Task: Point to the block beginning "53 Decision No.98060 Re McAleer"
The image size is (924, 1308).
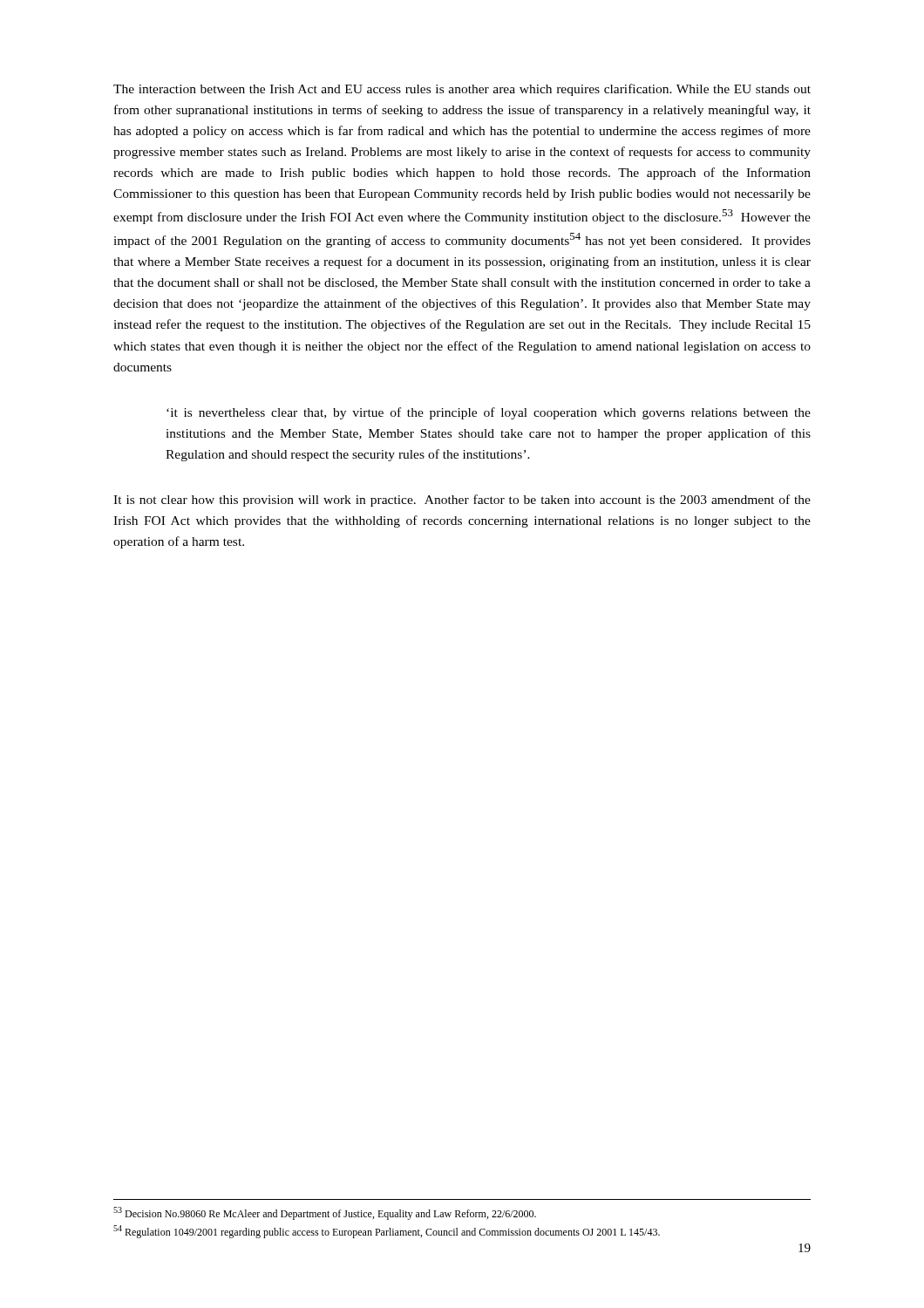Action: pyautogui.click(x=387, y=1222)
